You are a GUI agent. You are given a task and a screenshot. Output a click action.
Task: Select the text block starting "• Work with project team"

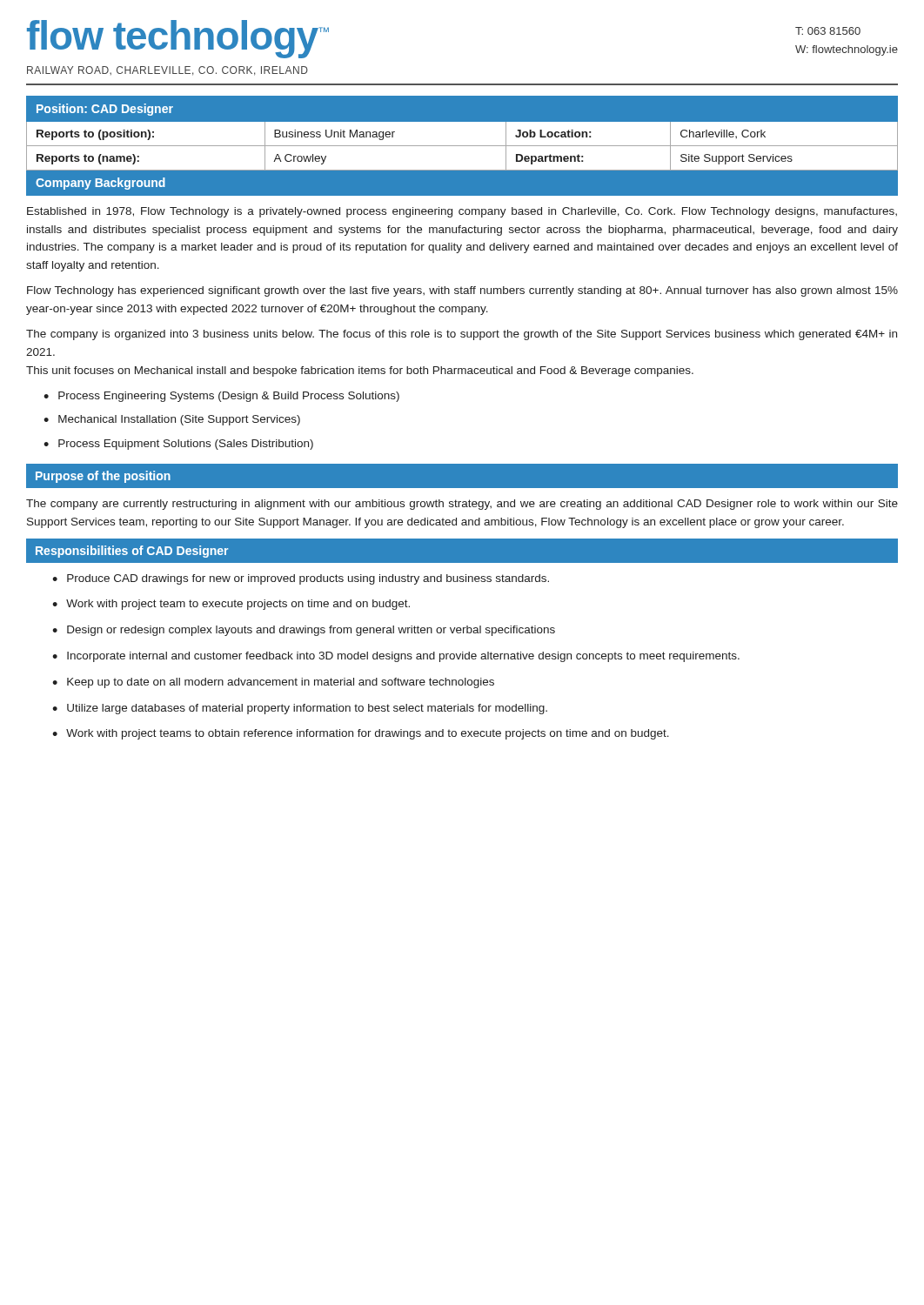[231, 605]
